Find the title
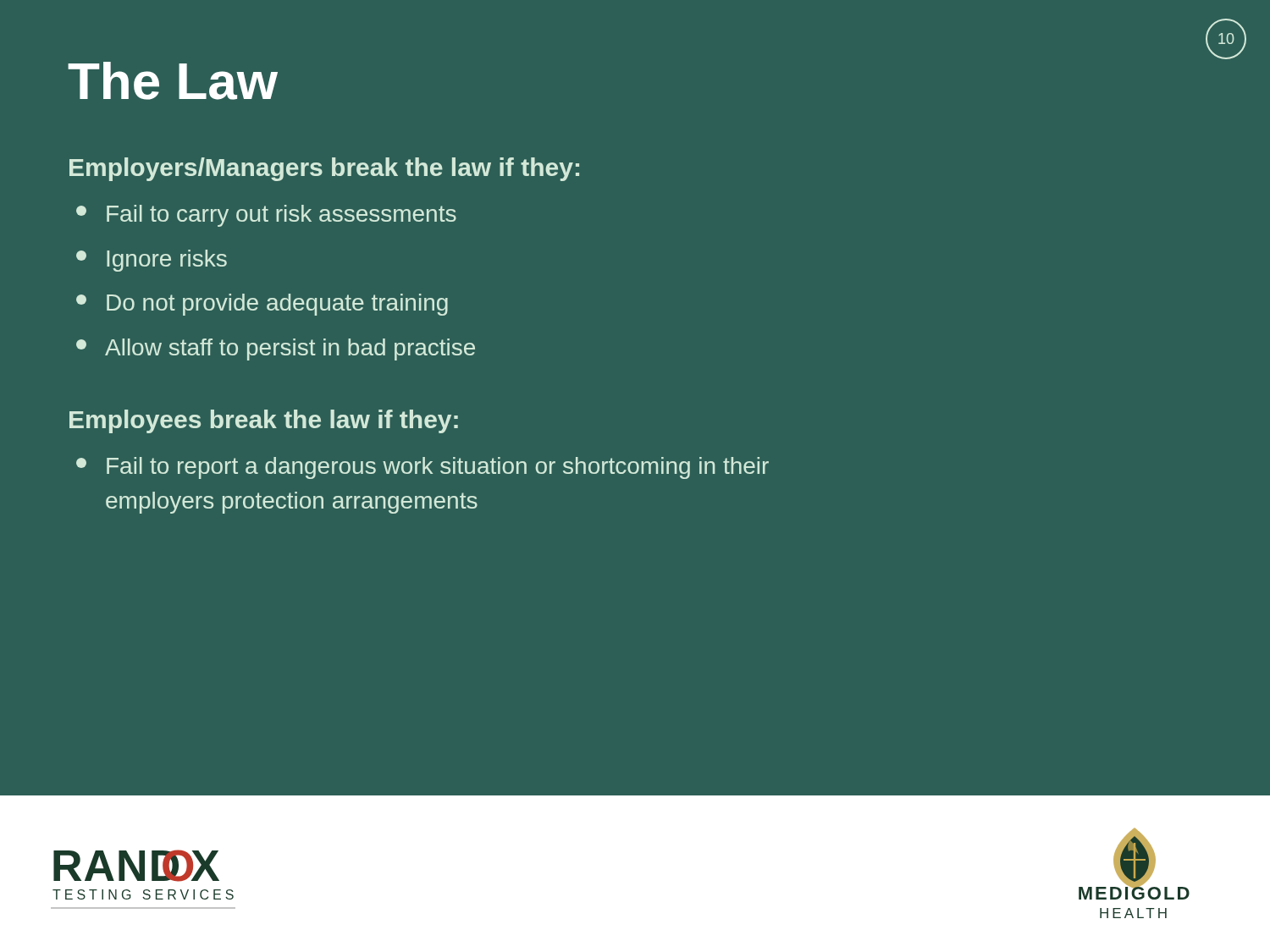 click(173, 81)
